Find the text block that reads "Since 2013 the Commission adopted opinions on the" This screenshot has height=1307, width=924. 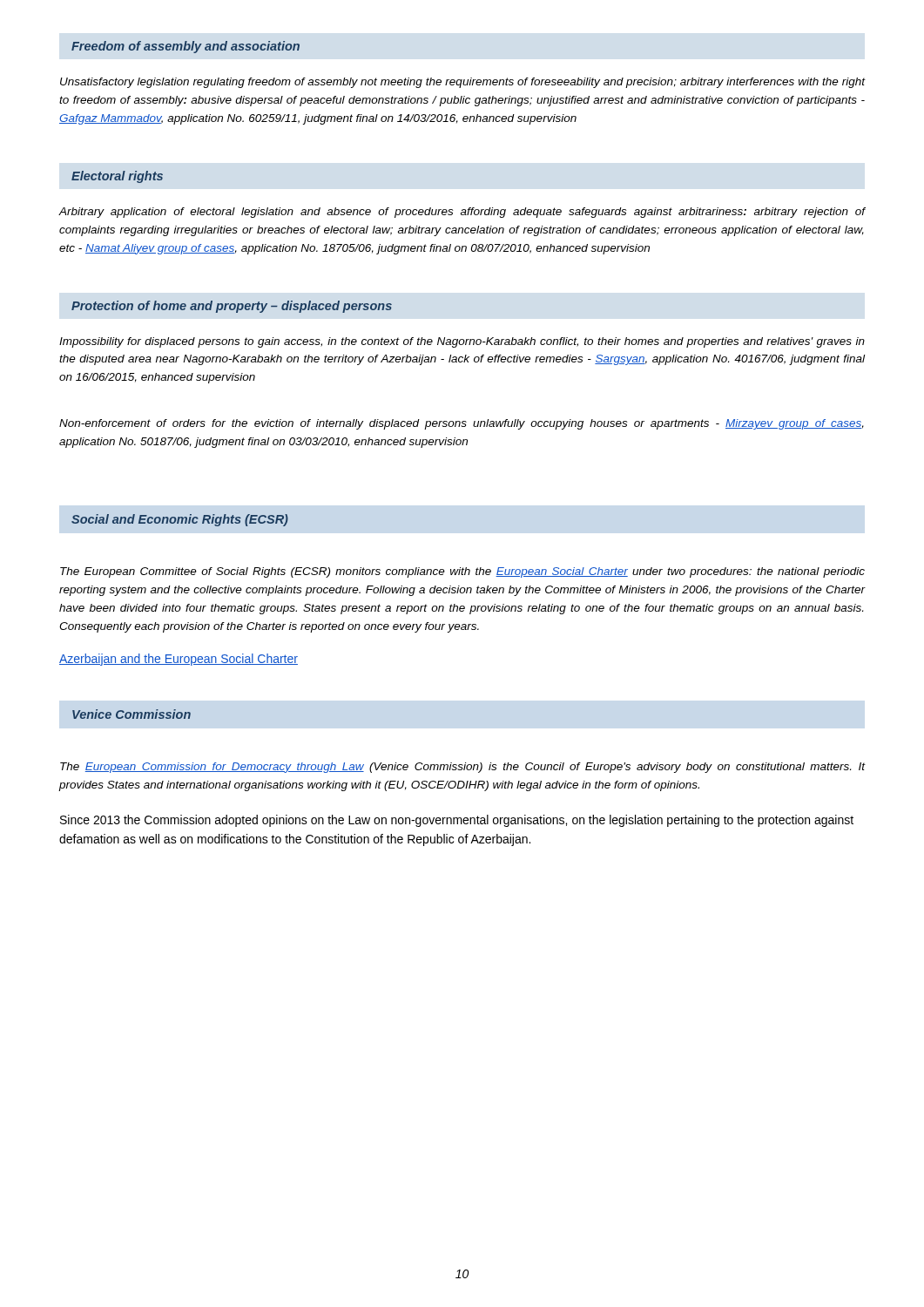coord(456,829)
